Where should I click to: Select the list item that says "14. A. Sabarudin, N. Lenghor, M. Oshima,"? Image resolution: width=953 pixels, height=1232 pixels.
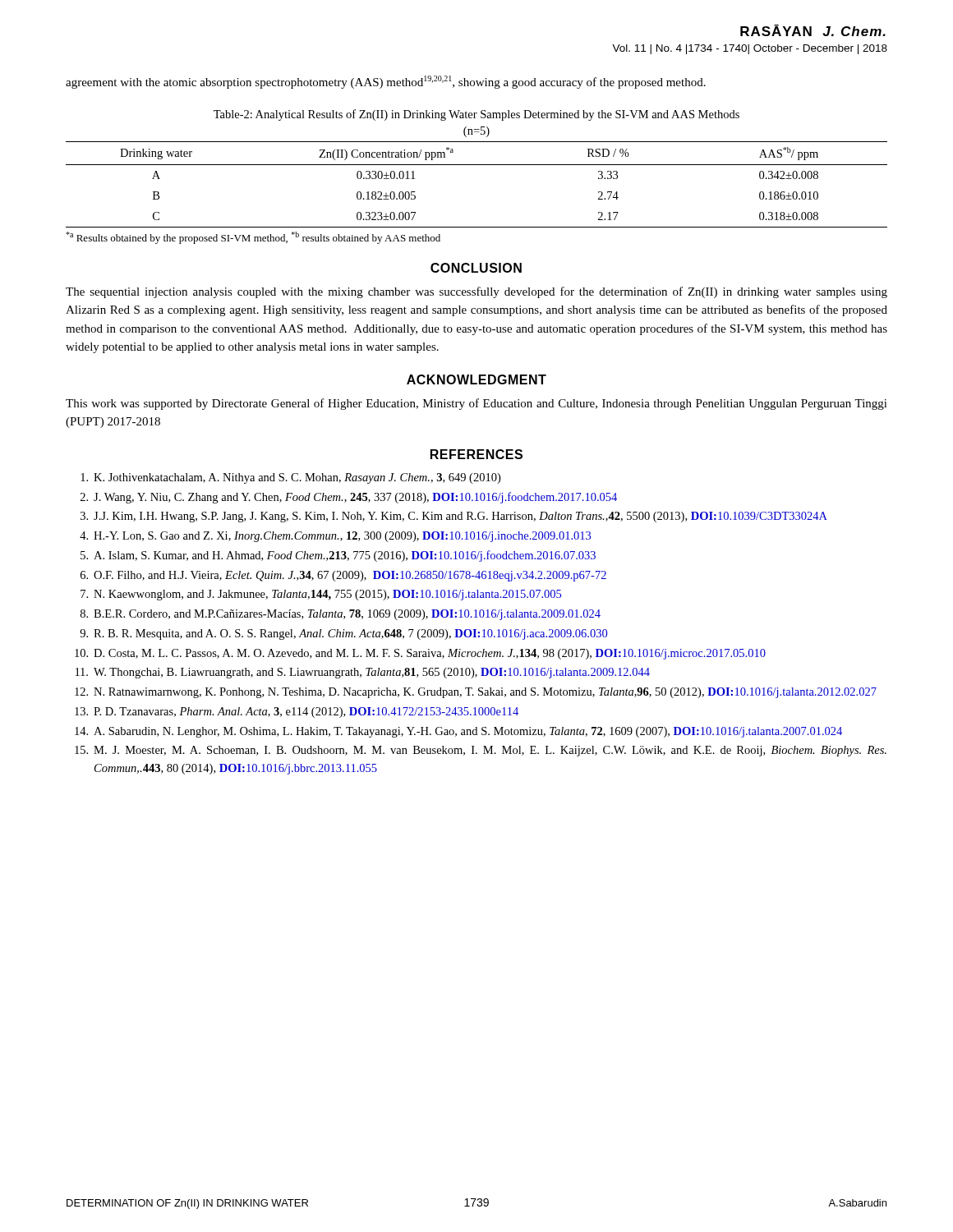coord(476,731)
